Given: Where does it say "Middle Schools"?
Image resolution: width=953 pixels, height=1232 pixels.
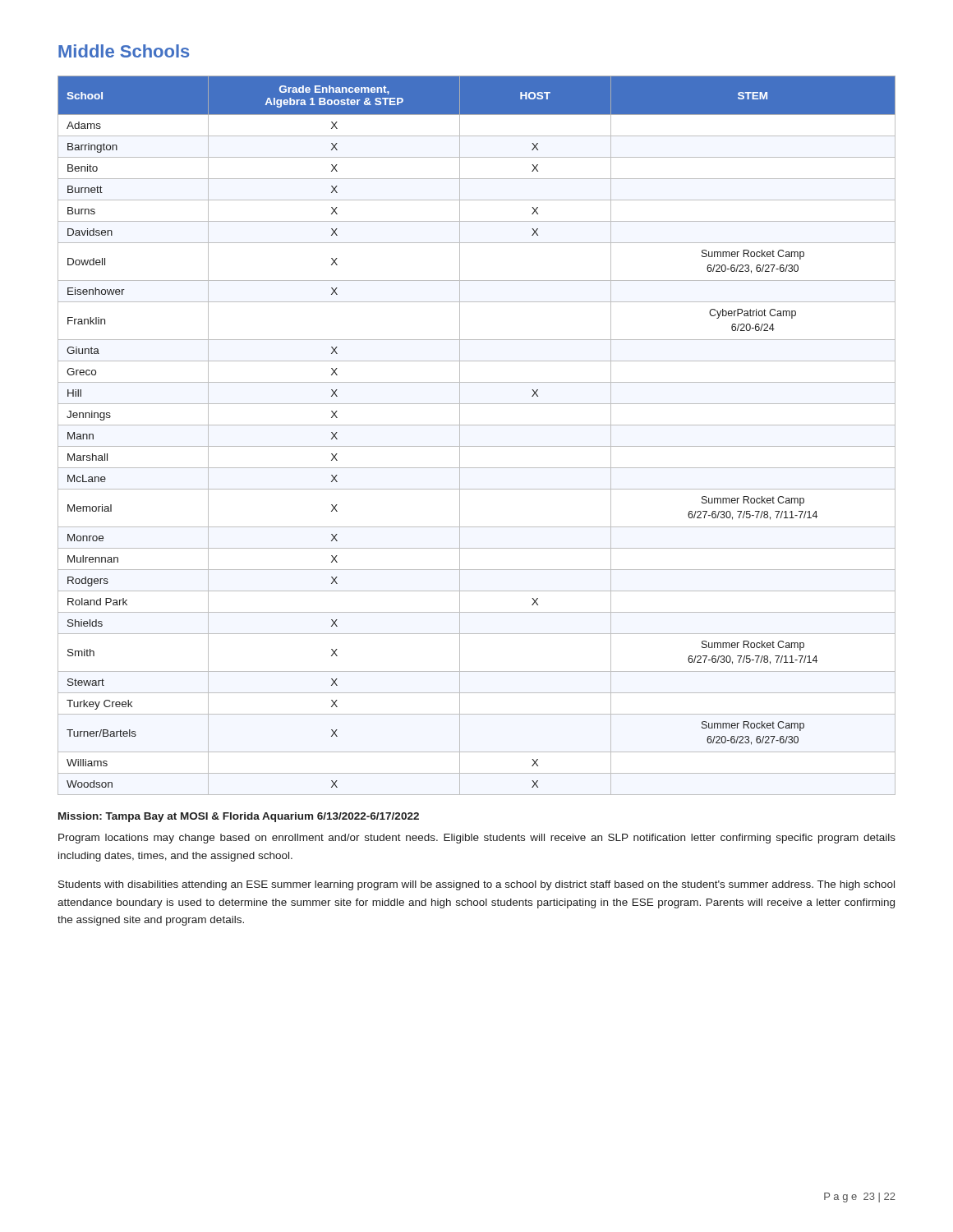Looking at the screenshot, I should tap(124, 51).
